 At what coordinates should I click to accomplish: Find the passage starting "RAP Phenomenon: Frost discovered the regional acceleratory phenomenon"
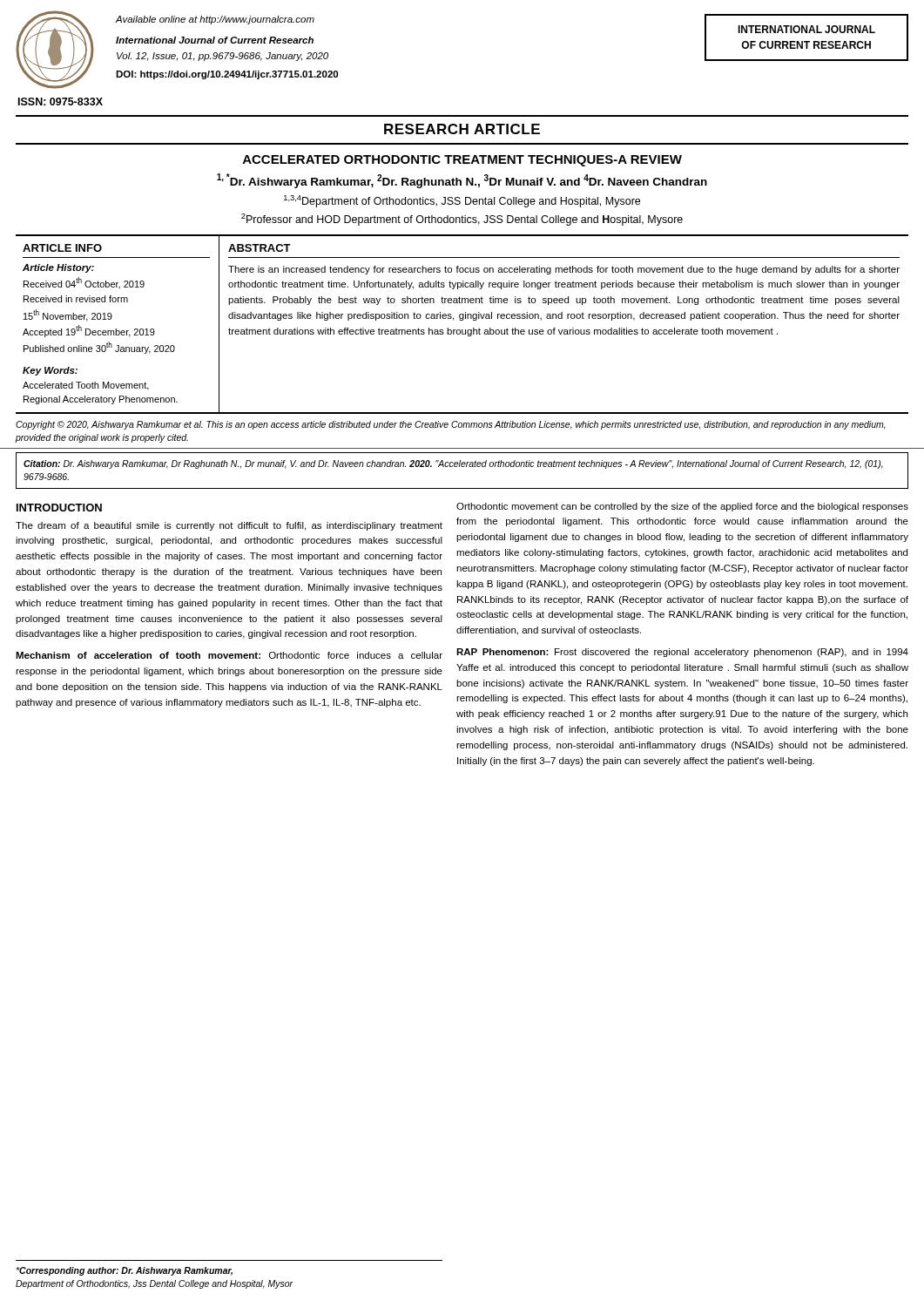682,706
